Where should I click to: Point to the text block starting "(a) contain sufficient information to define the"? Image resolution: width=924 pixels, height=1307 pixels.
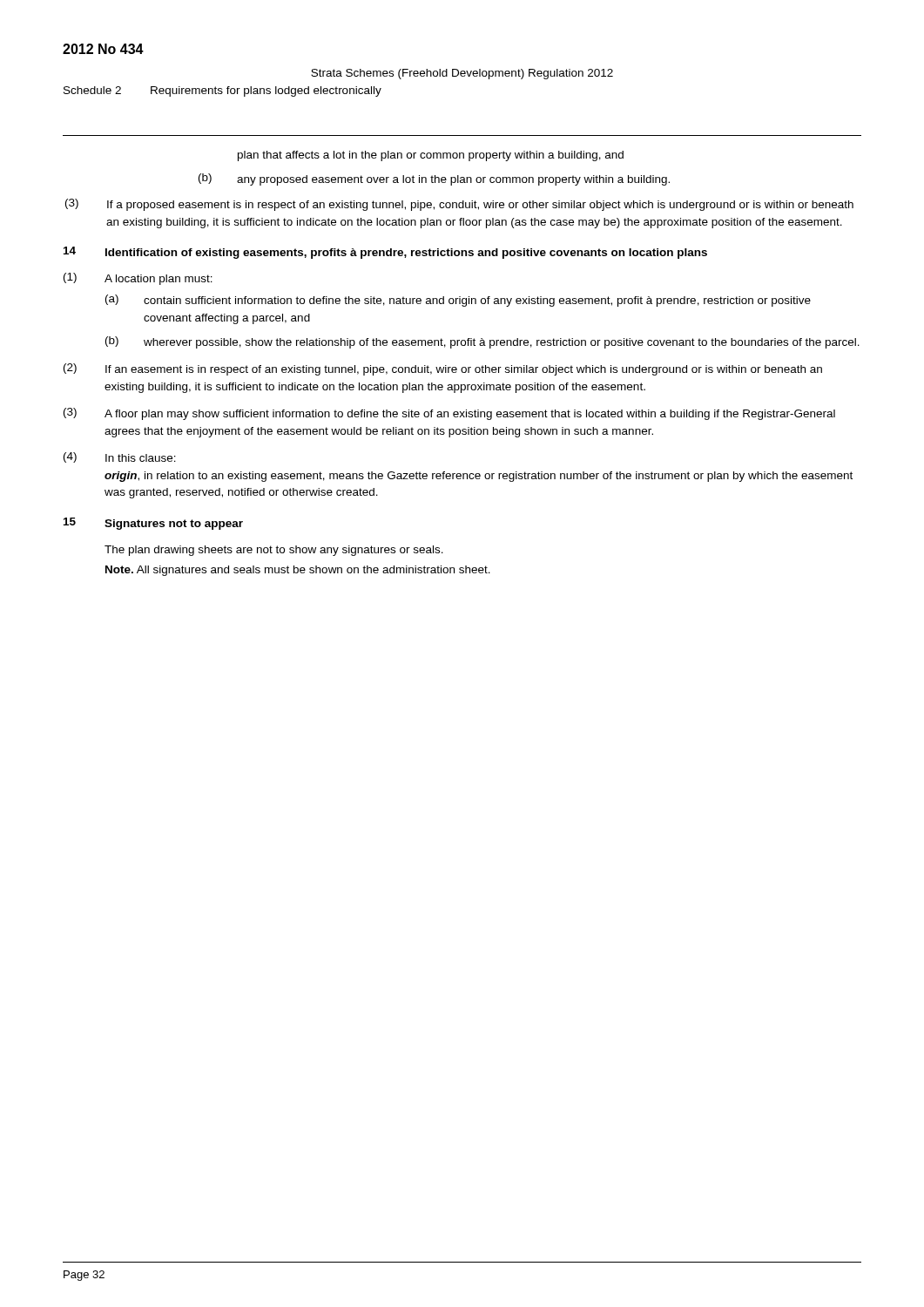[483, 309]
